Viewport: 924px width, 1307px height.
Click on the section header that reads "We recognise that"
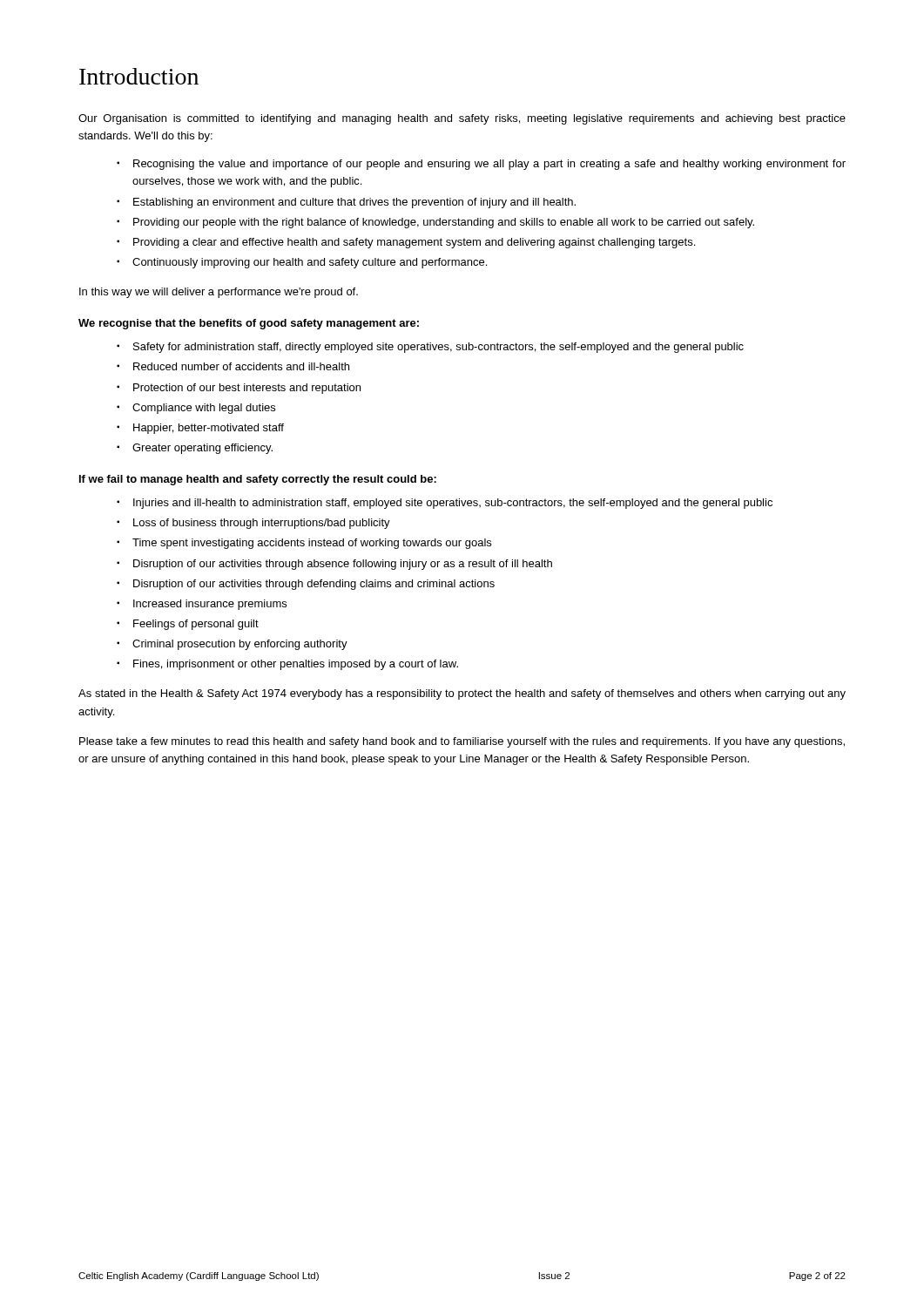[x=249, y=324]
